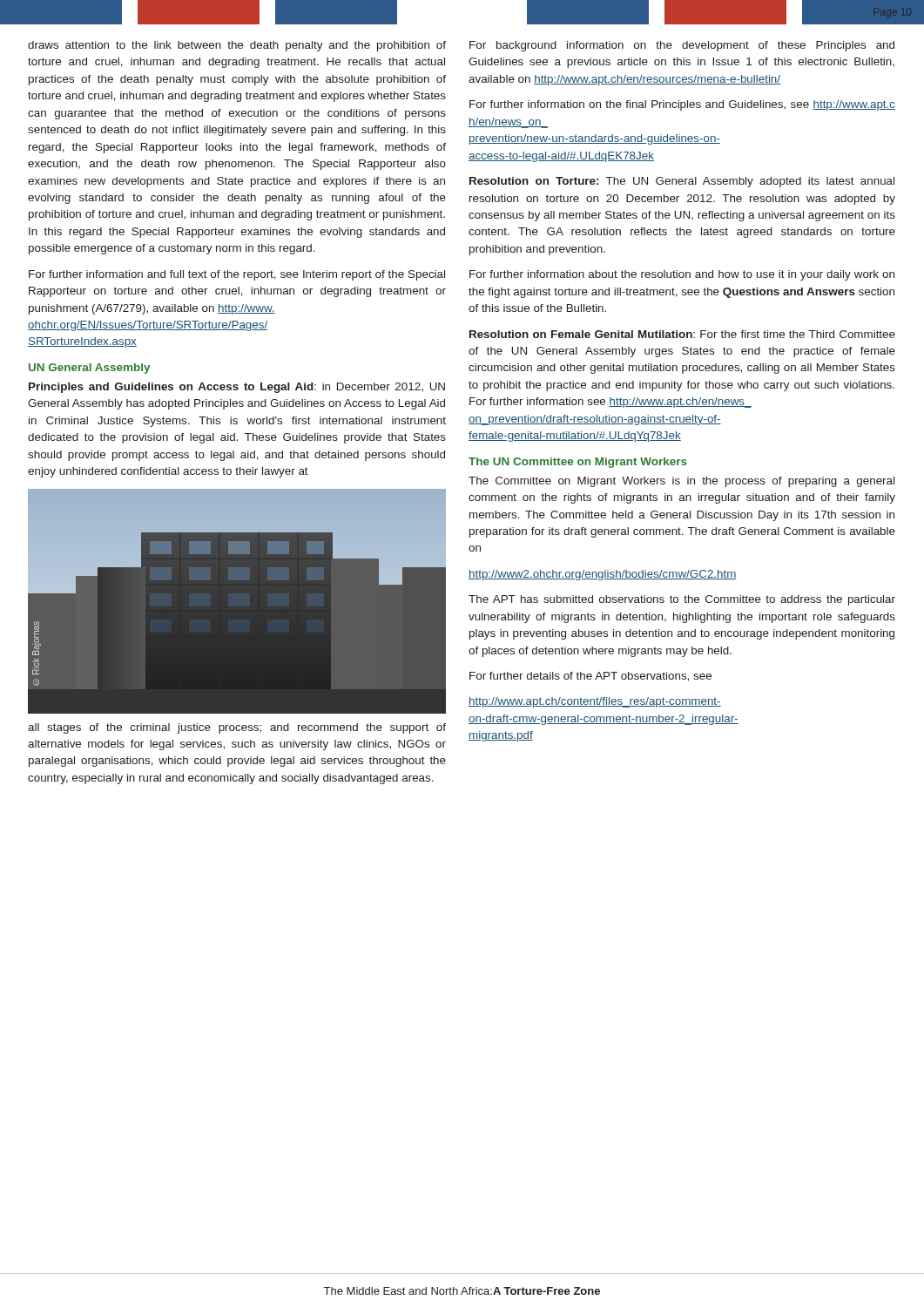Select the block starting "Principles and Guidelines on Access to Legal"

coord(237,429)
